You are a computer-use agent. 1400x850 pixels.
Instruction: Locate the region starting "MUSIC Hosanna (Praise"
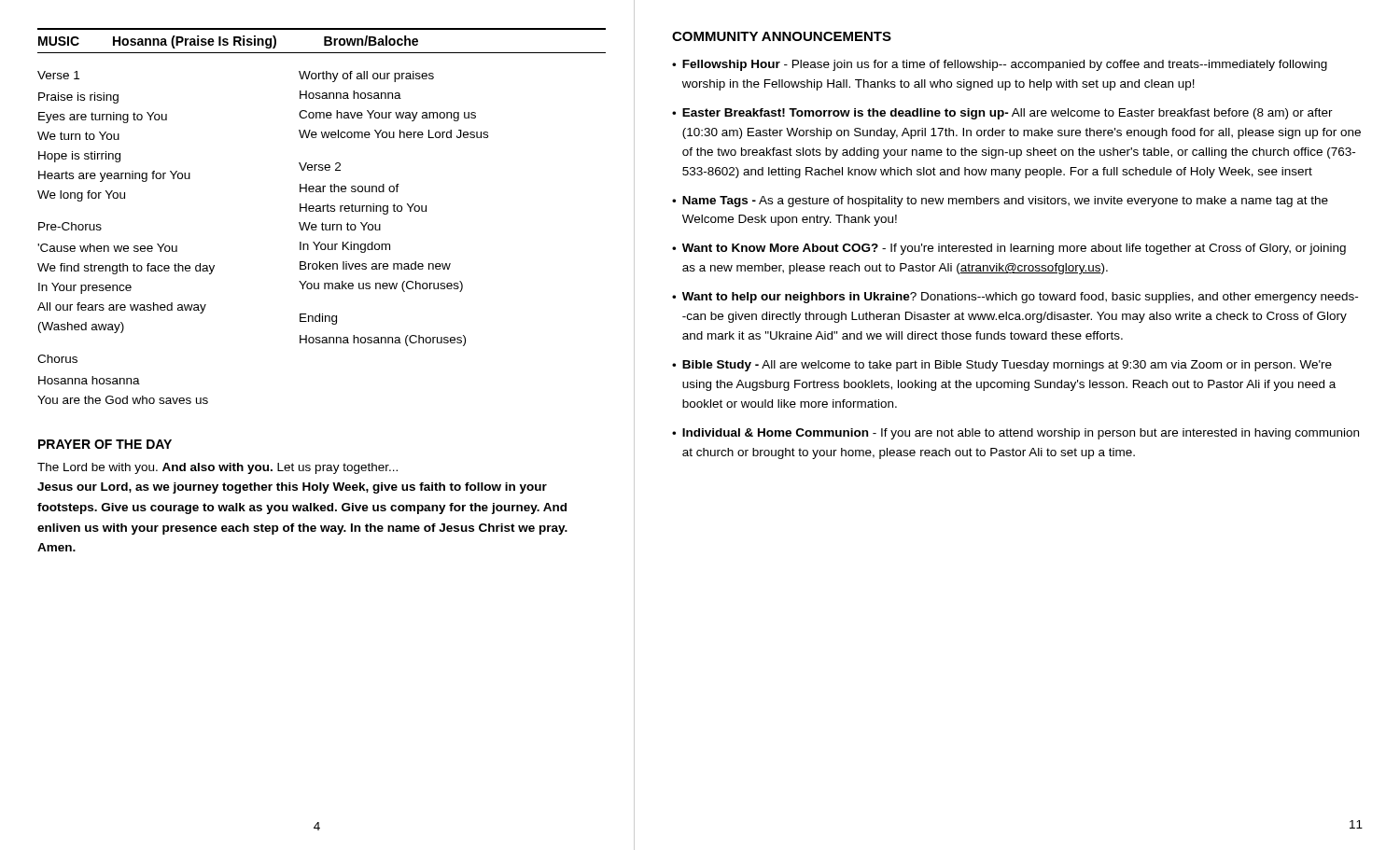[x=228, y=41]
